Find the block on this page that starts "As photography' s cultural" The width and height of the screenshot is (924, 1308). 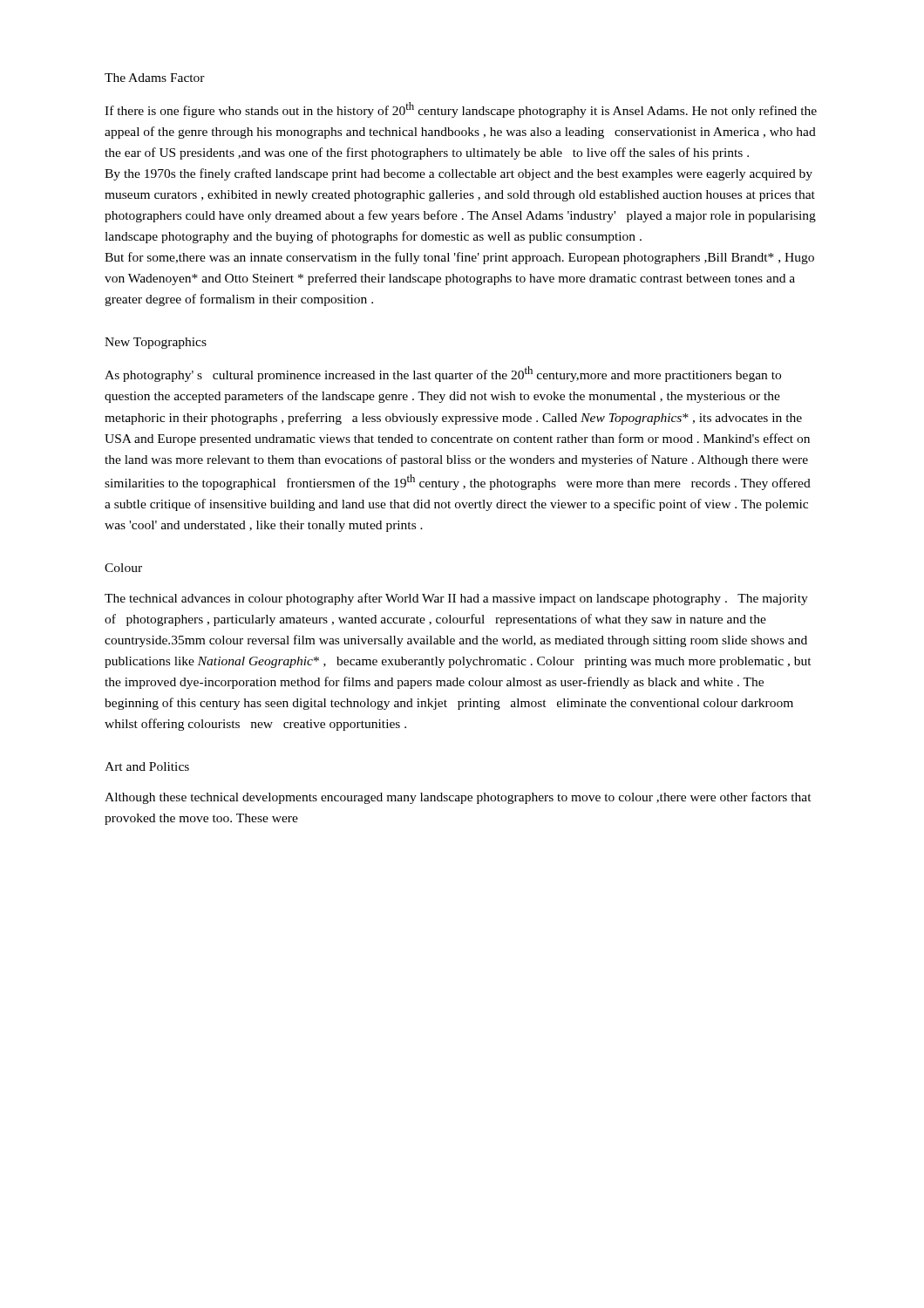pyautogui.click(x=457, y=448)
